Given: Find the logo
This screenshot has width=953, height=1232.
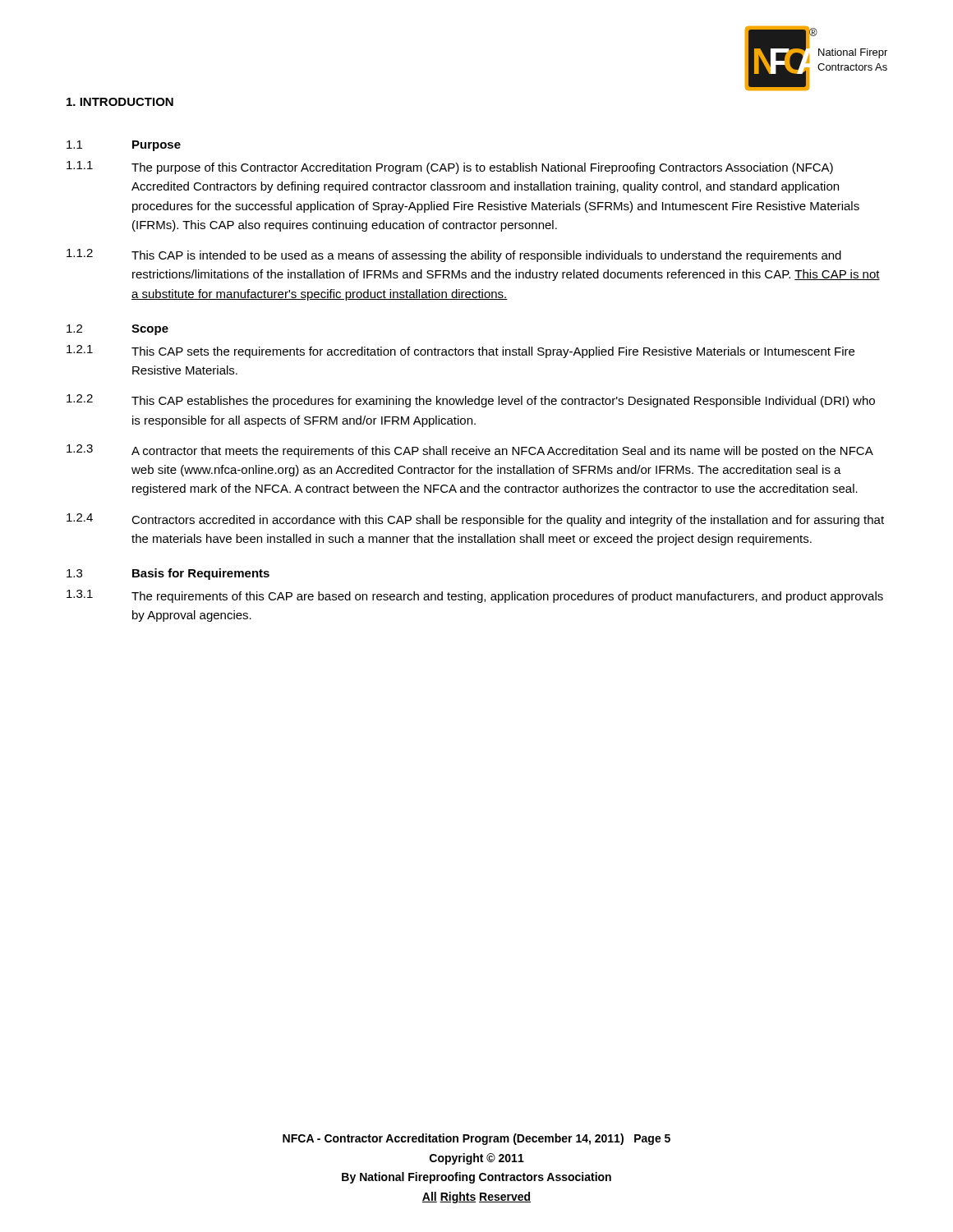Looking at the screenshot, I should coord(815,61).
